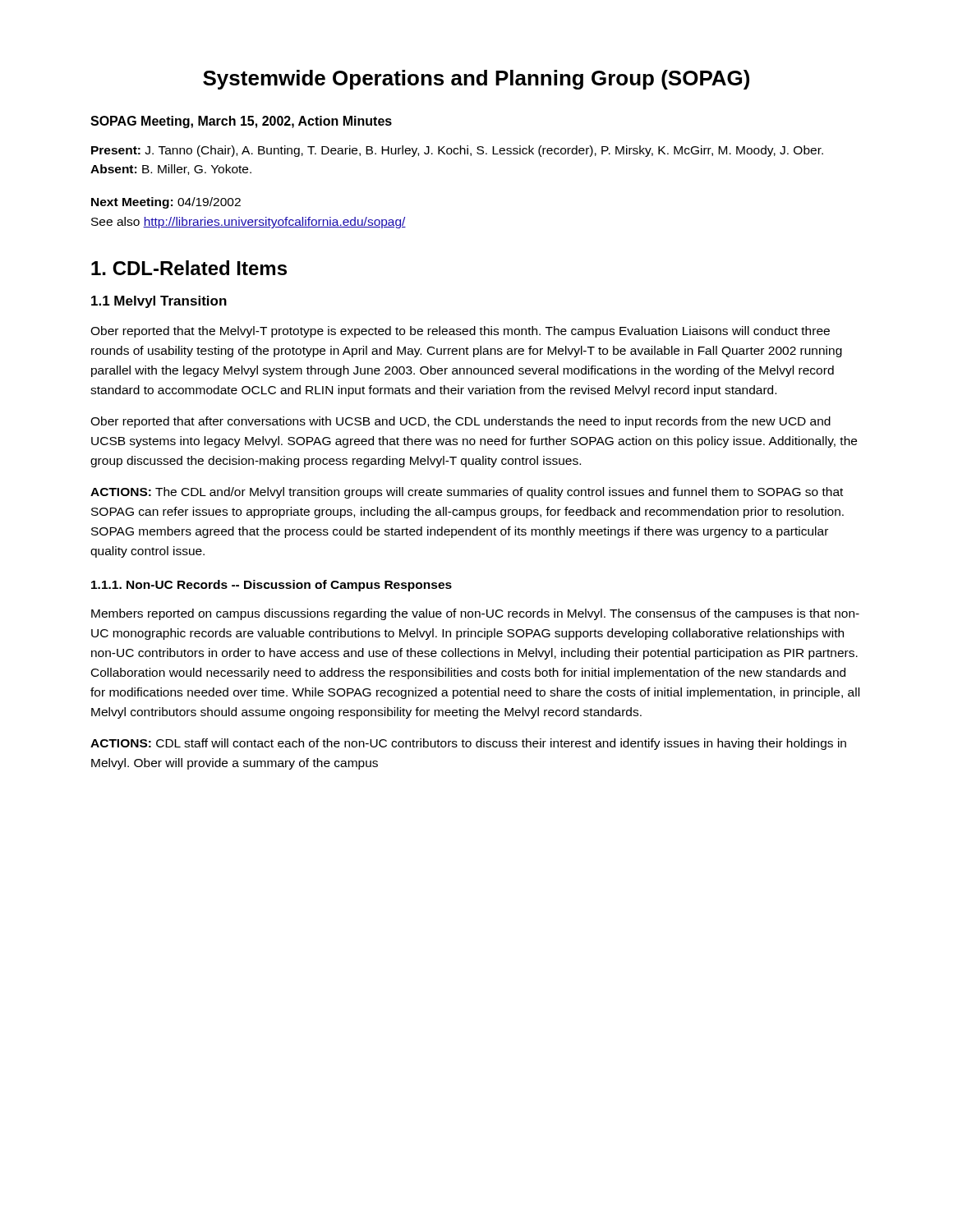Navigate to the passage starting "1.1 Melvyl Transition"

pyautogui.click(x=159, y=301)
